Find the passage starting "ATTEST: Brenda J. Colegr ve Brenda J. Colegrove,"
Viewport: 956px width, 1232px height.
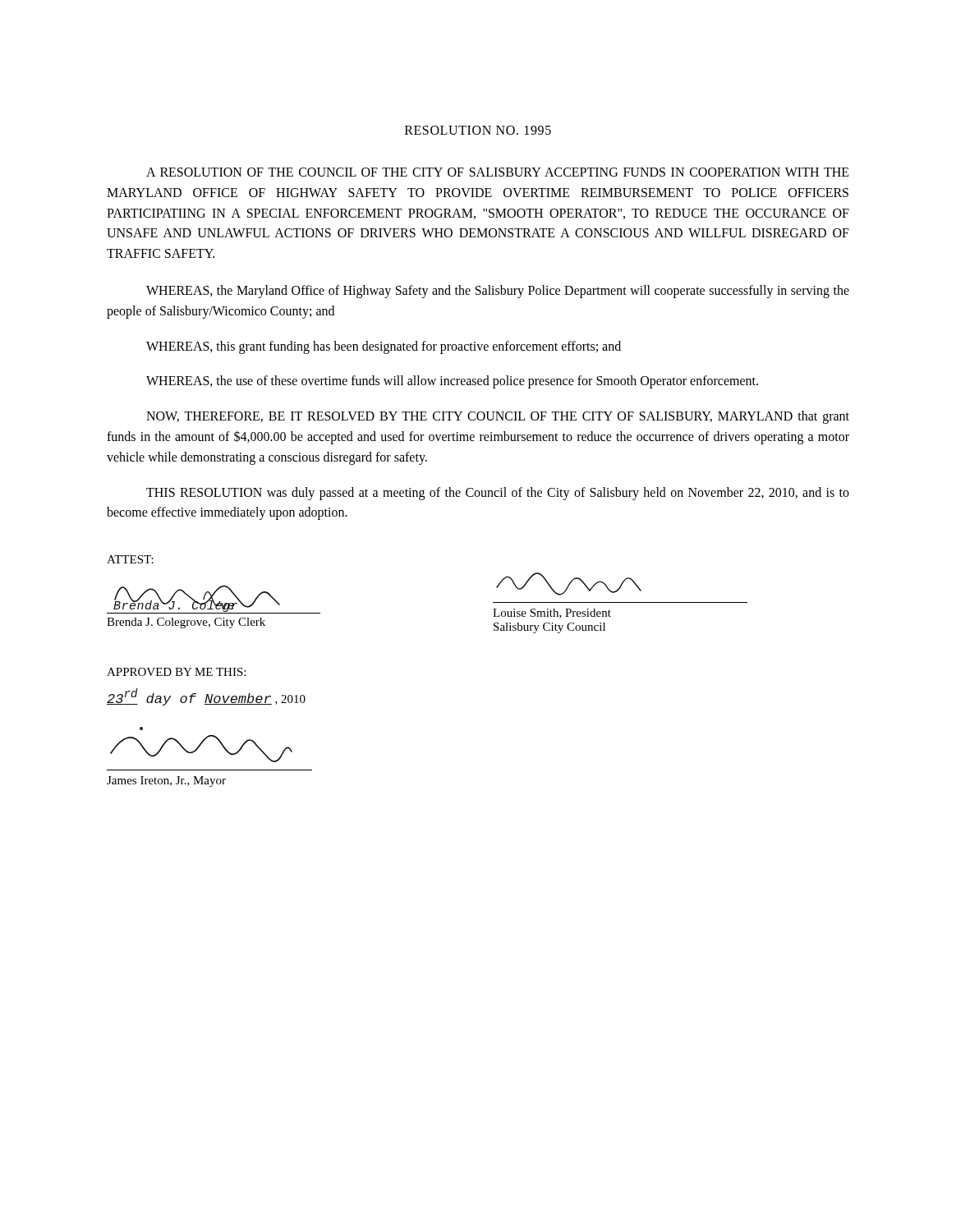pos(130,559)
